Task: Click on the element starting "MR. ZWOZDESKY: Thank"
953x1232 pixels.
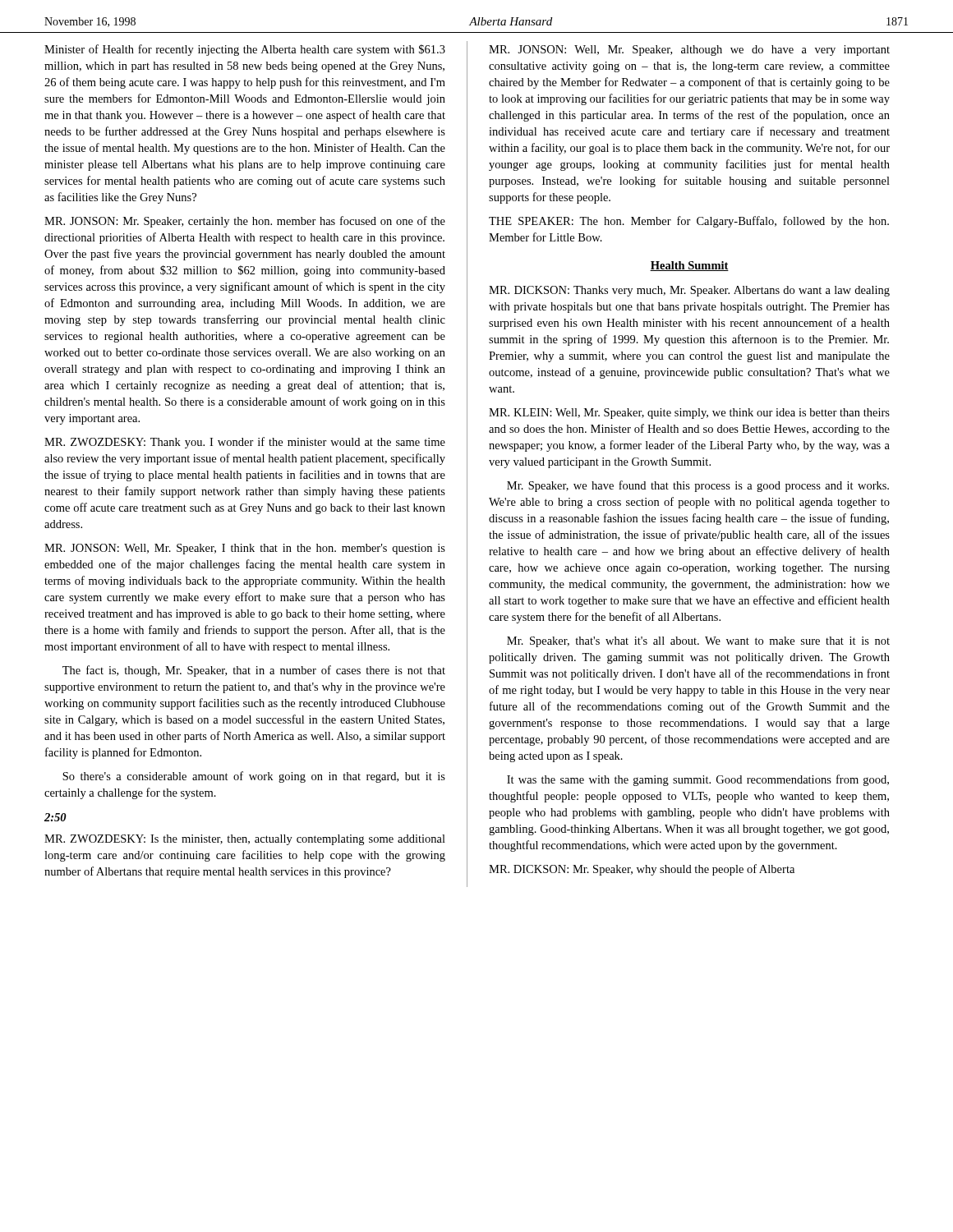Action: [245, 483]
